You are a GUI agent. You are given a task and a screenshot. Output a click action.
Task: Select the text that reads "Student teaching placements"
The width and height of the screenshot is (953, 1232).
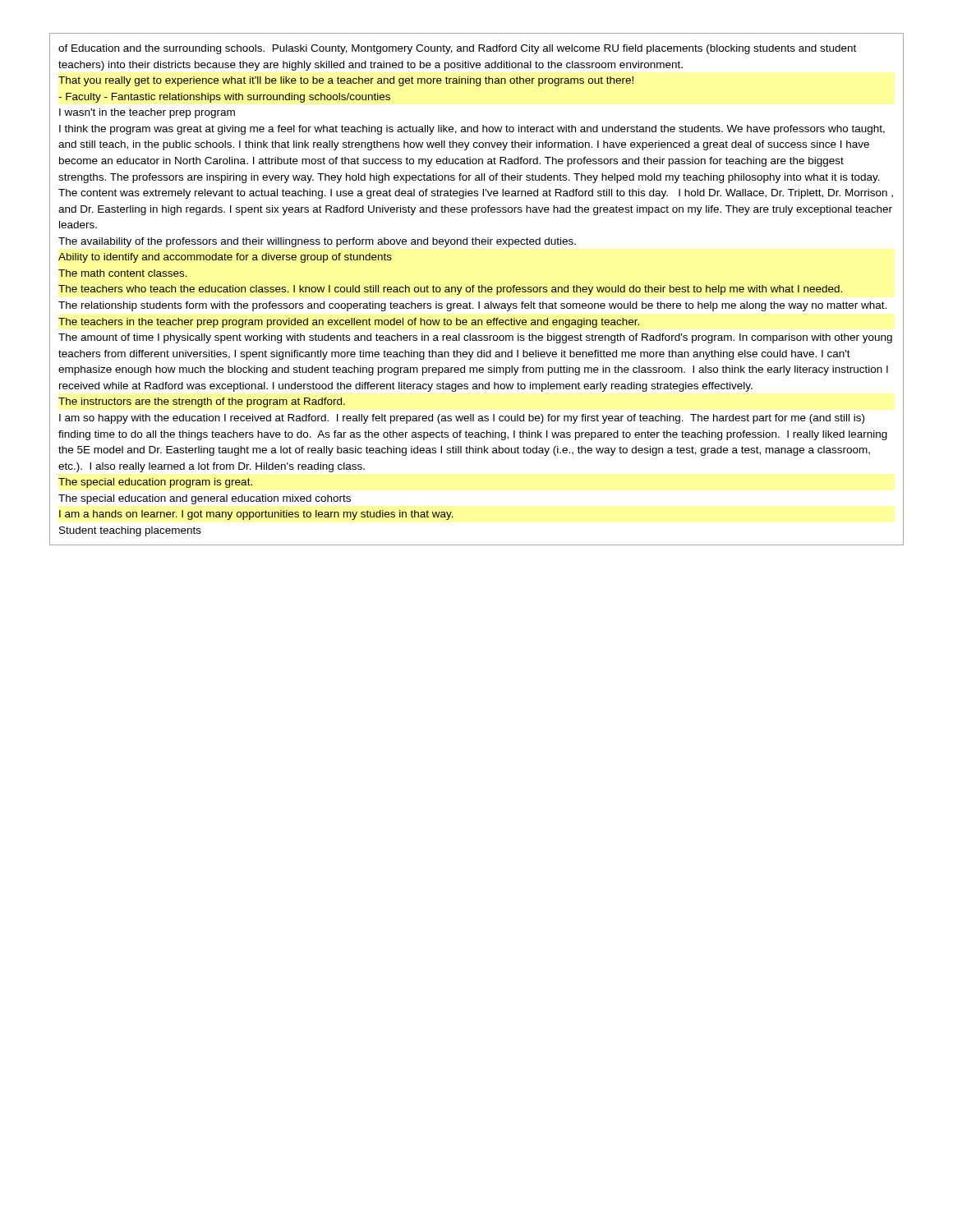(130, 531)
